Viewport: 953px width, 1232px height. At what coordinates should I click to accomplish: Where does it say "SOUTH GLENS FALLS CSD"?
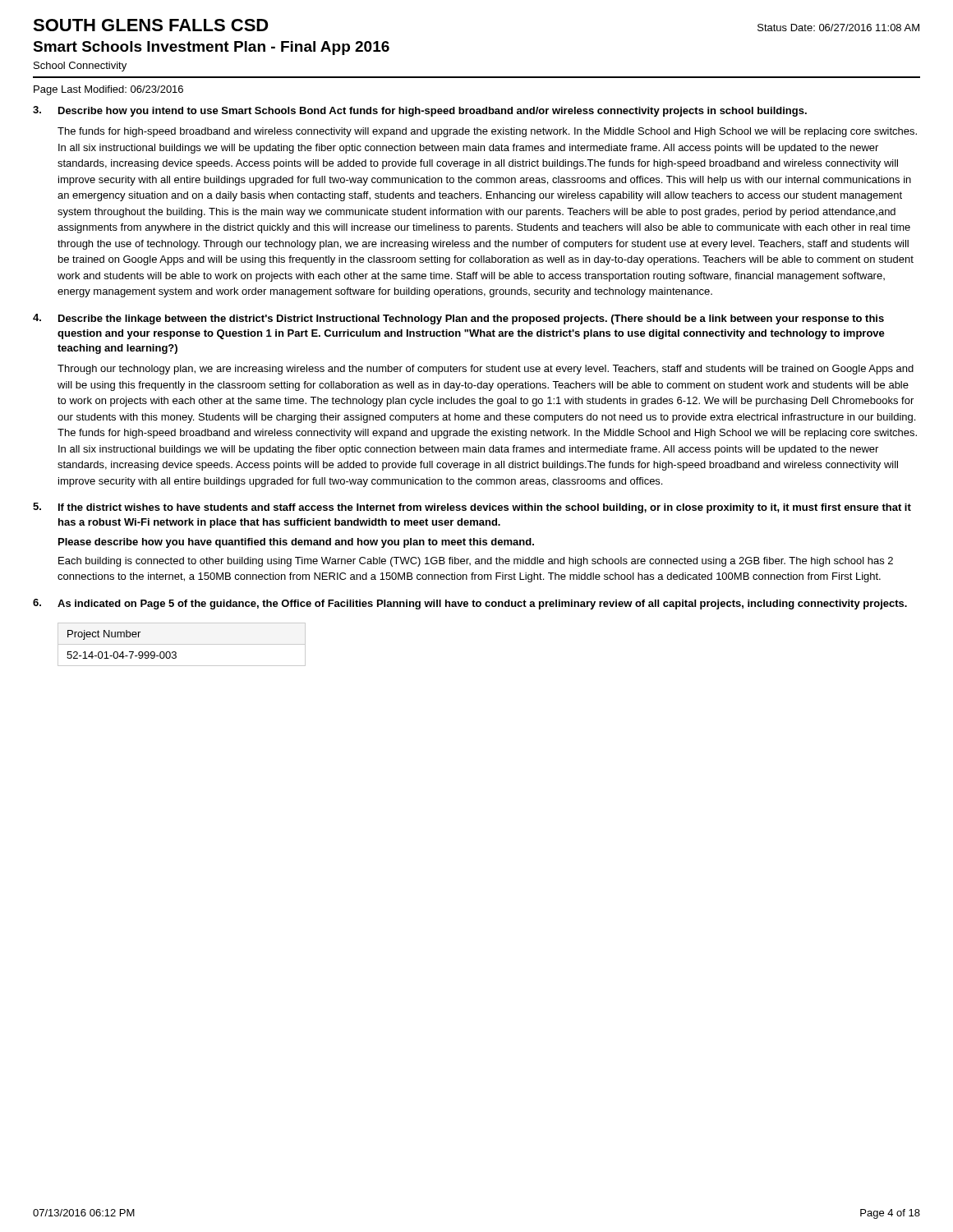(x=151, y=25)
